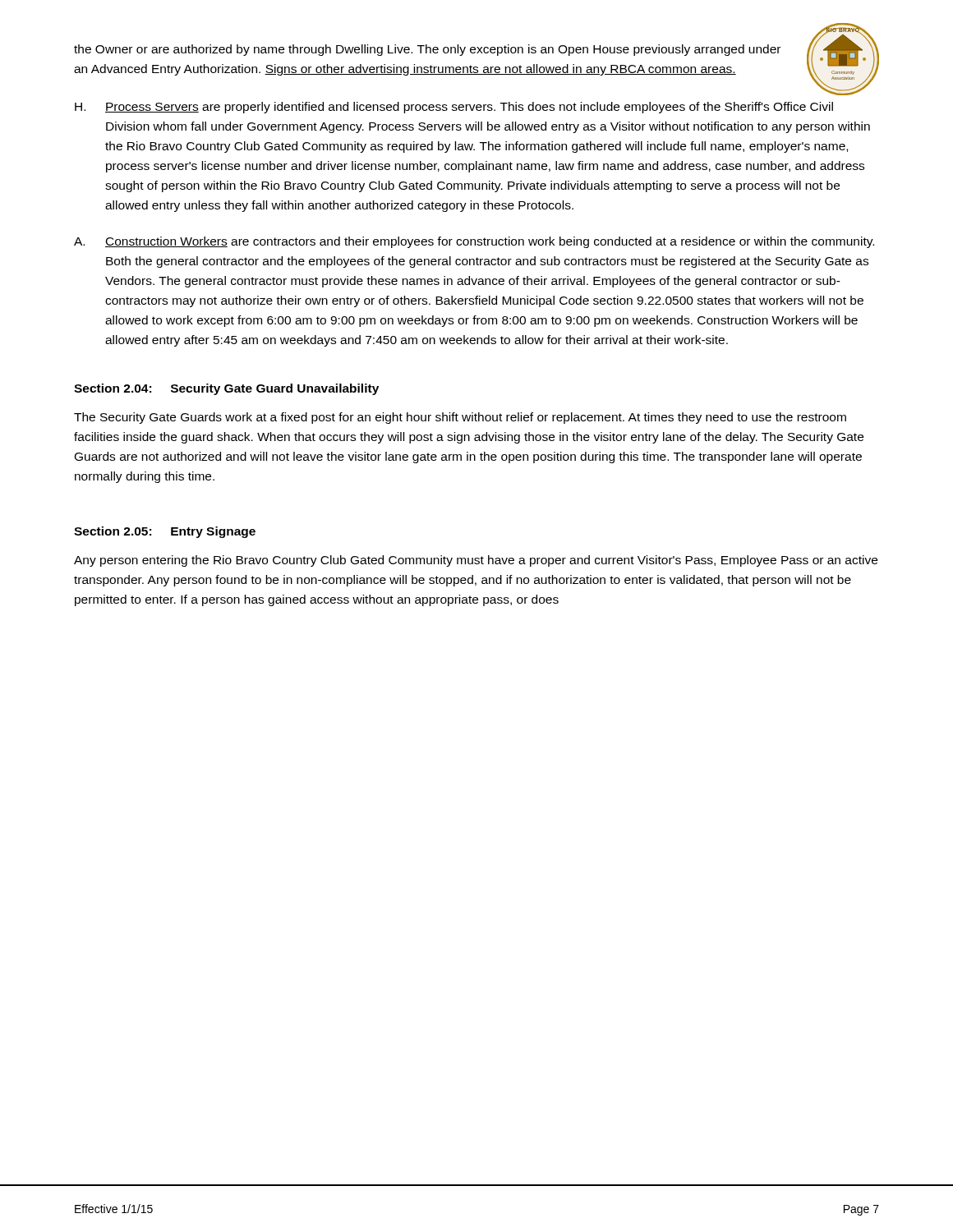This screenshot has height=1232, width=953.
Task: Select the logo
Action: point(843,59)
